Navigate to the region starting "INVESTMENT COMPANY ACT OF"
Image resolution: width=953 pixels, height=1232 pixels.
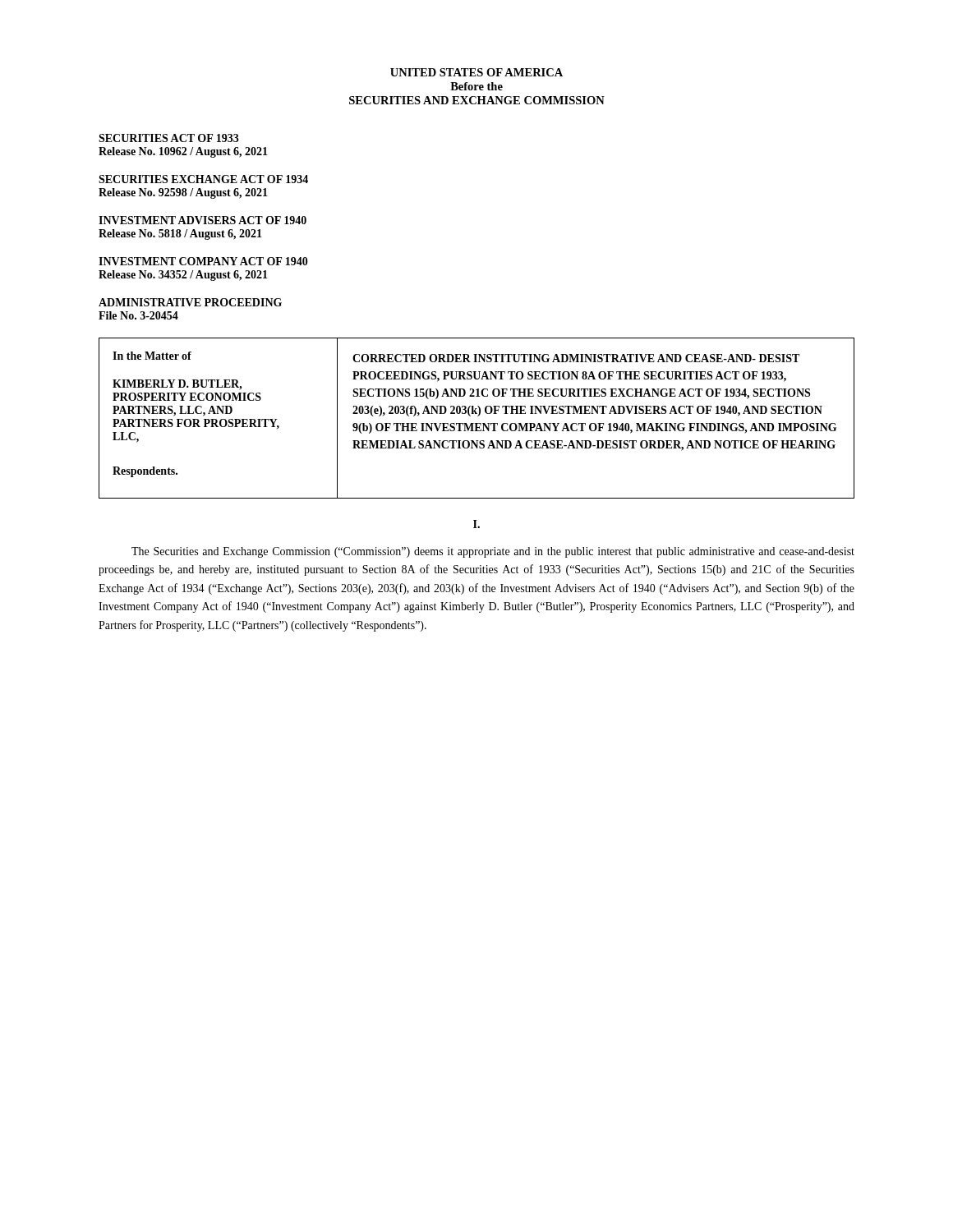point(203,261)
